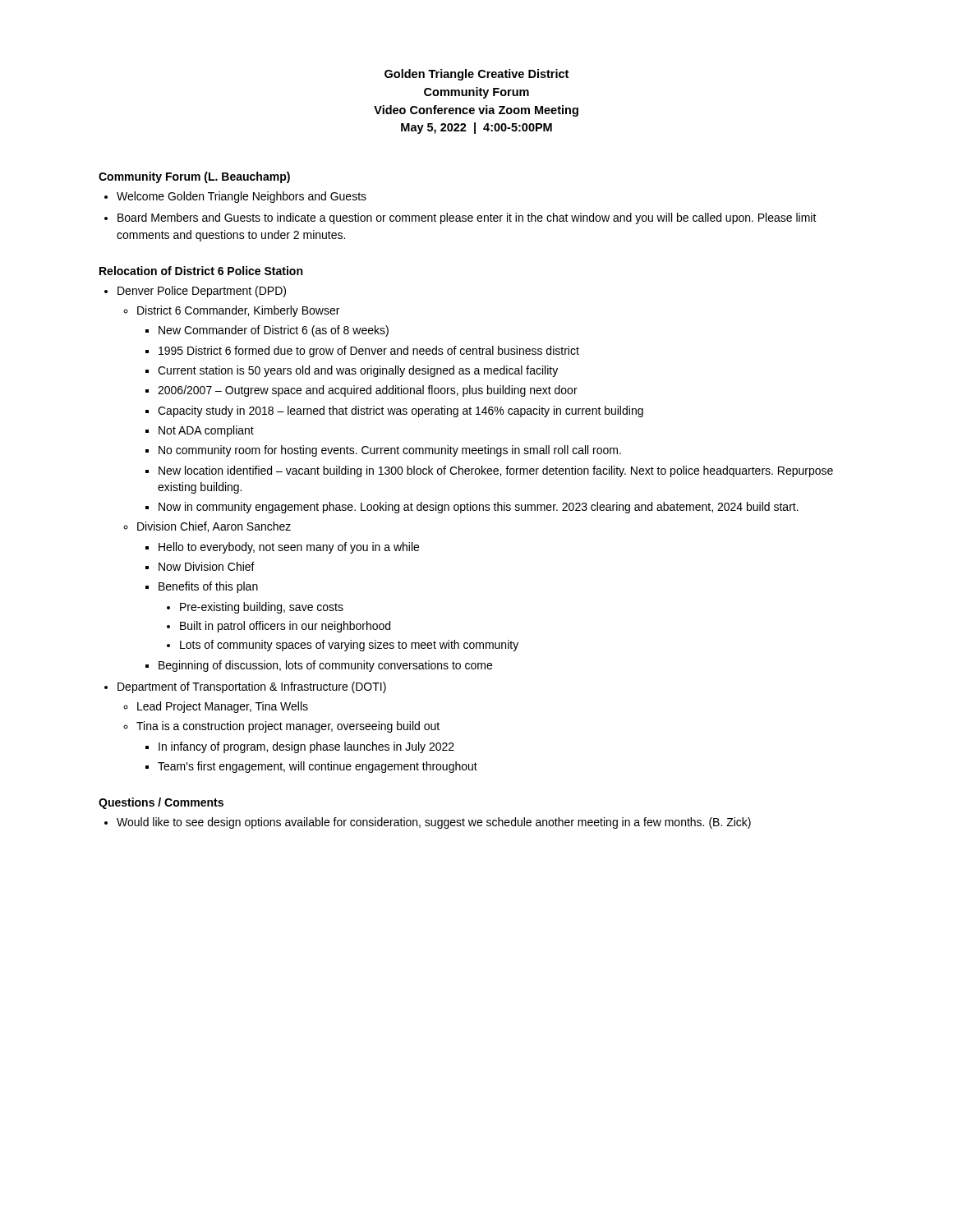
Task: Navigate to the text block starting "Relocation of District 6 Police"
Action: [x=201, y=271]
